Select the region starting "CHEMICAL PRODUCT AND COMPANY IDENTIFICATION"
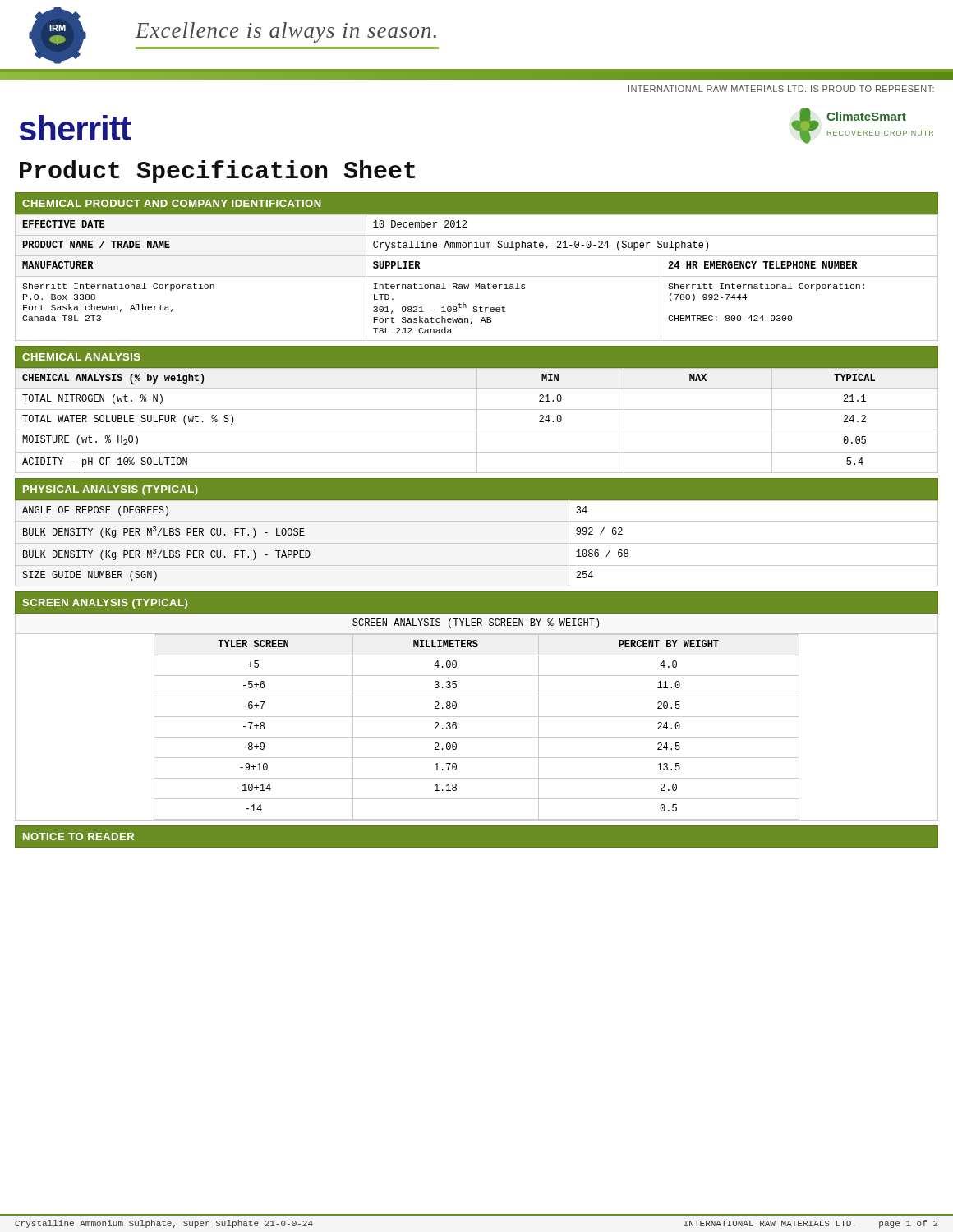 pyautogui.click(x=172, y=203)
